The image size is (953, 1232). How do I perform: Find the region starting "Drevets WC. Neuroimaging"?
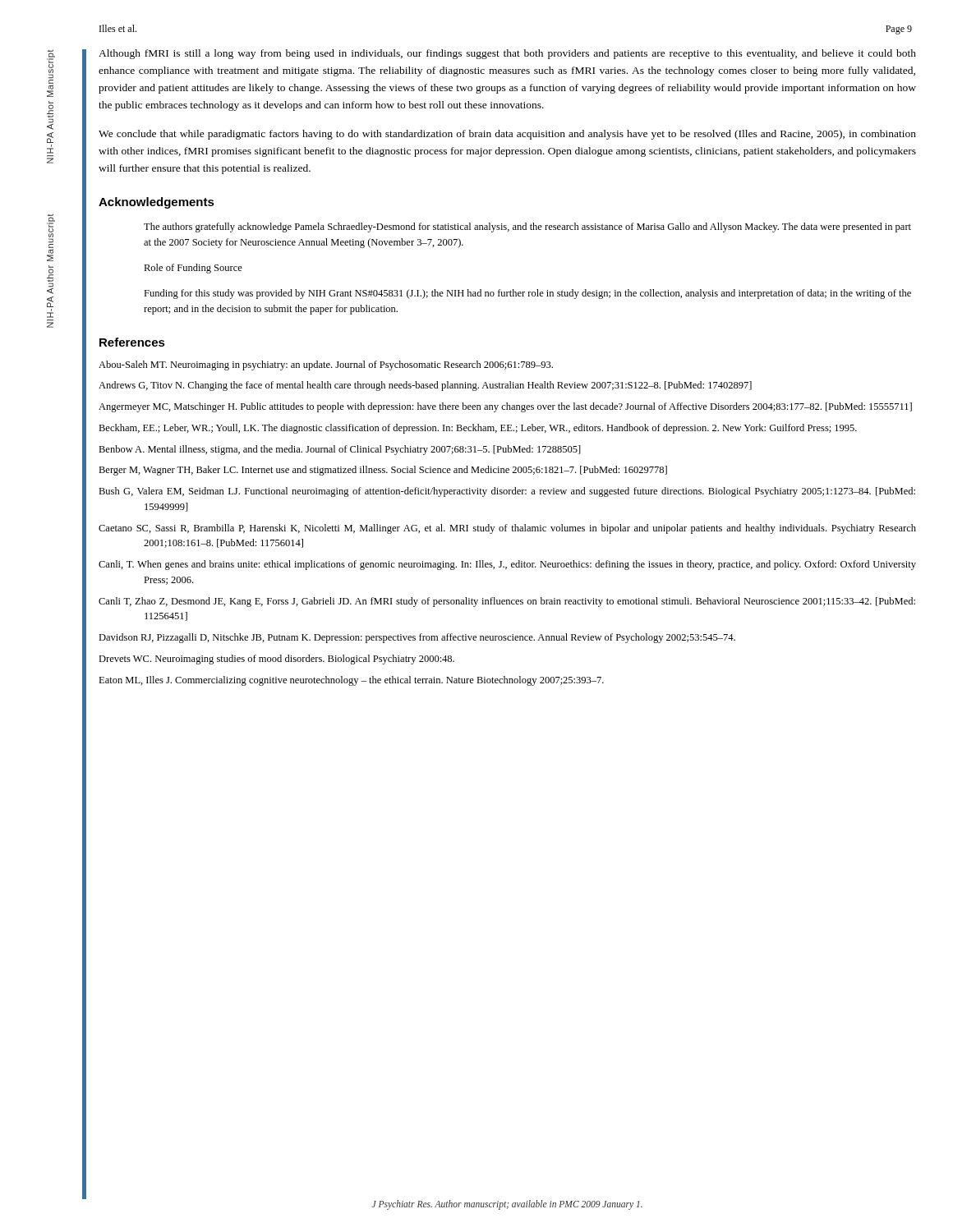[277, 659]
